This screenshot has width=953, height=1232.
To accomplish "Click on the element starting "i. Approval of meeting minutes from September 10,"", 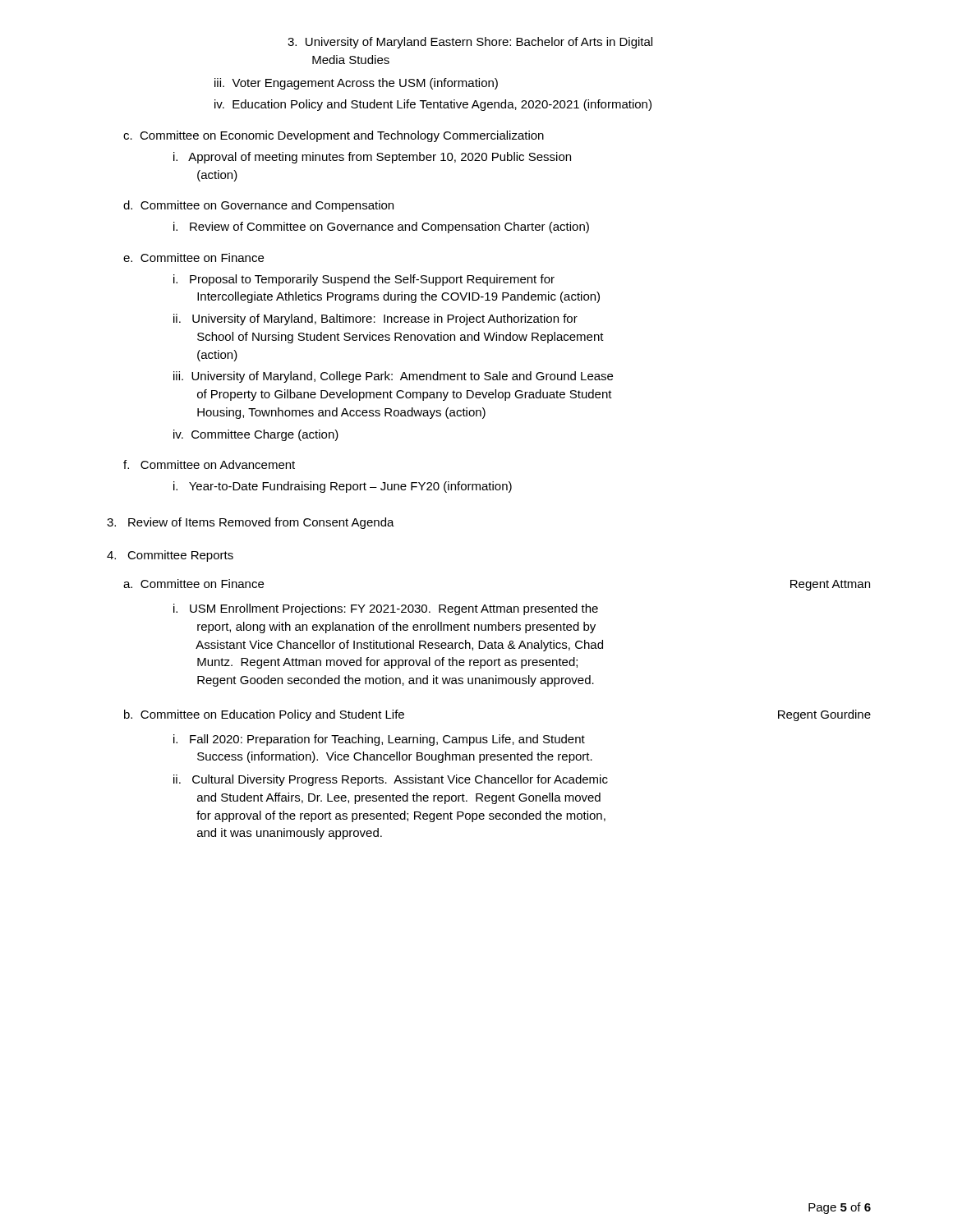I will tap(372, 165).
